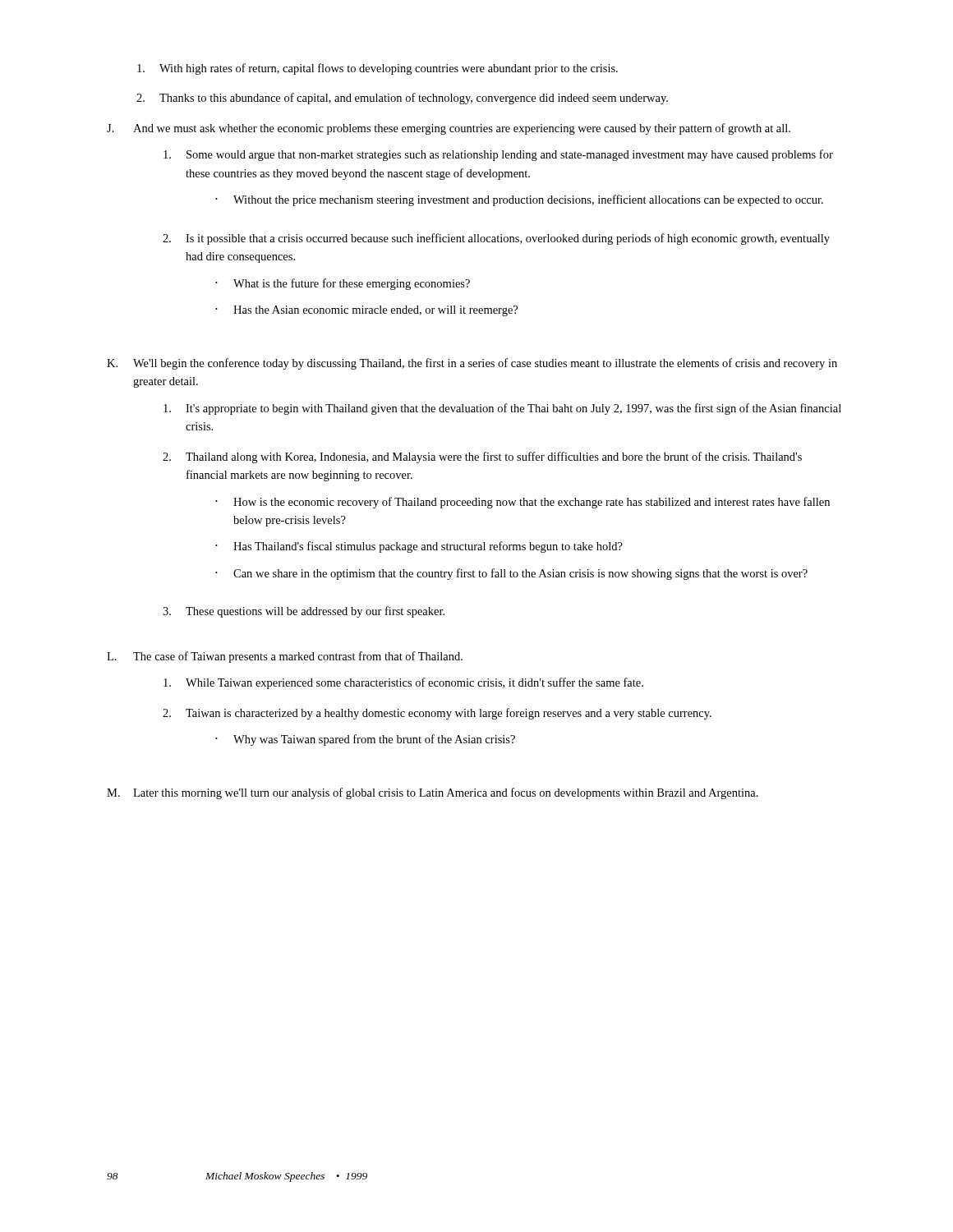Locate the list item that says "• Why was Taiwan spared from"

(x=365, y=740)
